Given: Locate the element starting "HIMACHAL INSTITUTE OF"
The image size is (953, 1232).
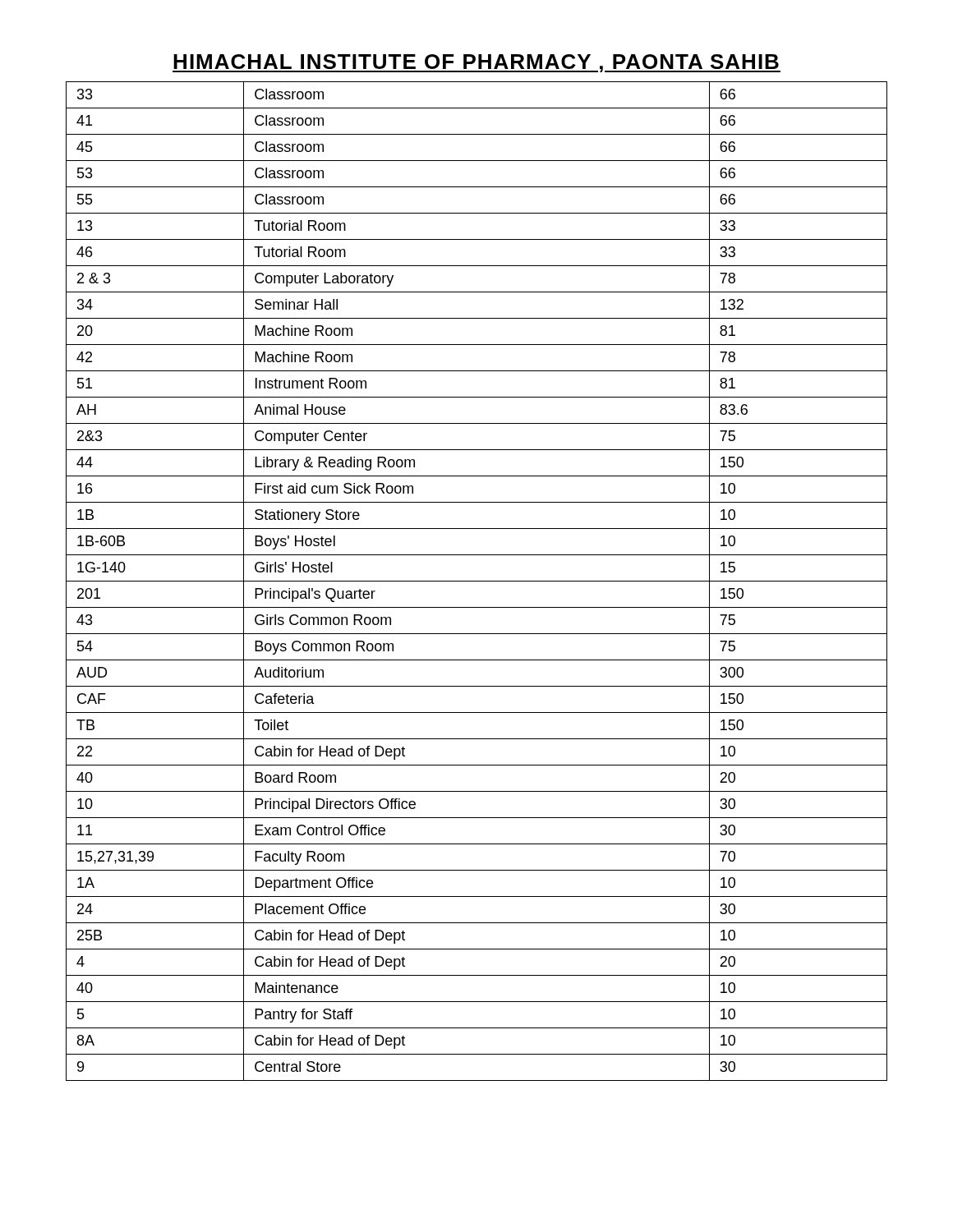Looking at the screenshot, I should 476,62.
